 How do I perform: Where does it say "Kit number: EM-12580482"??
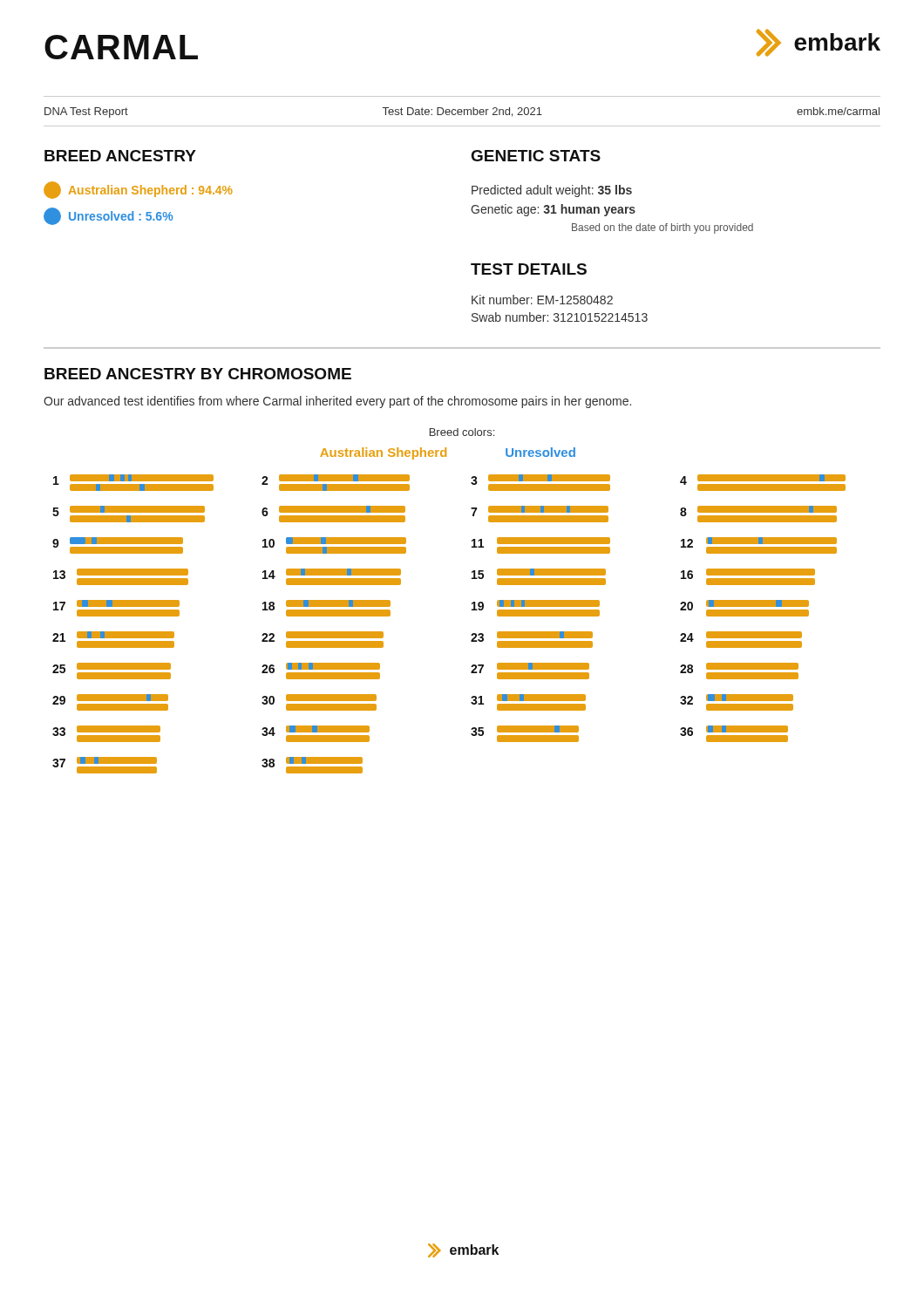click(542, 300)
